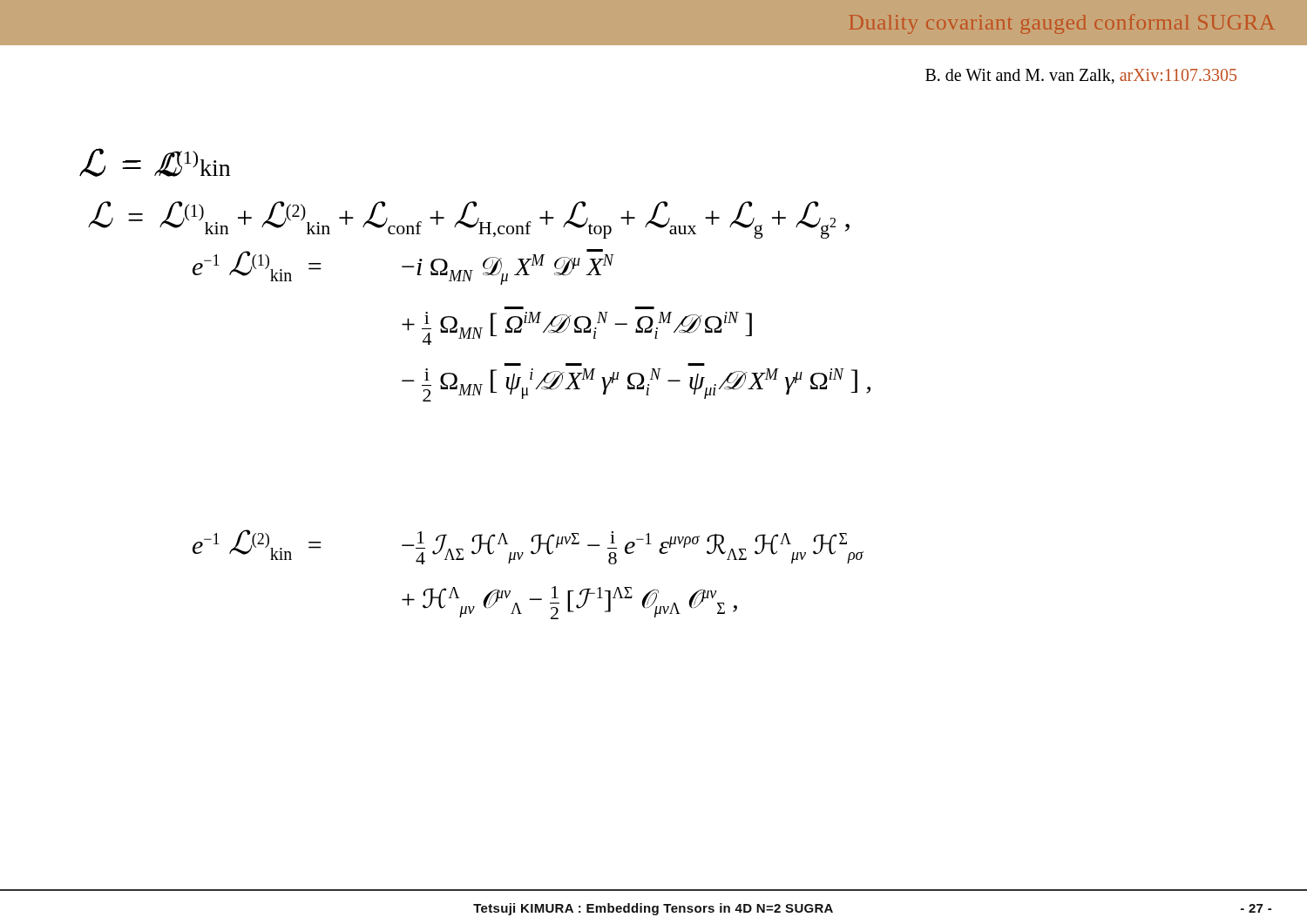The width and height of the screenshot is (1307, 924).
Task: Click the passage that begins "B. de Wit and M."
Action: tap(1081, 75)
